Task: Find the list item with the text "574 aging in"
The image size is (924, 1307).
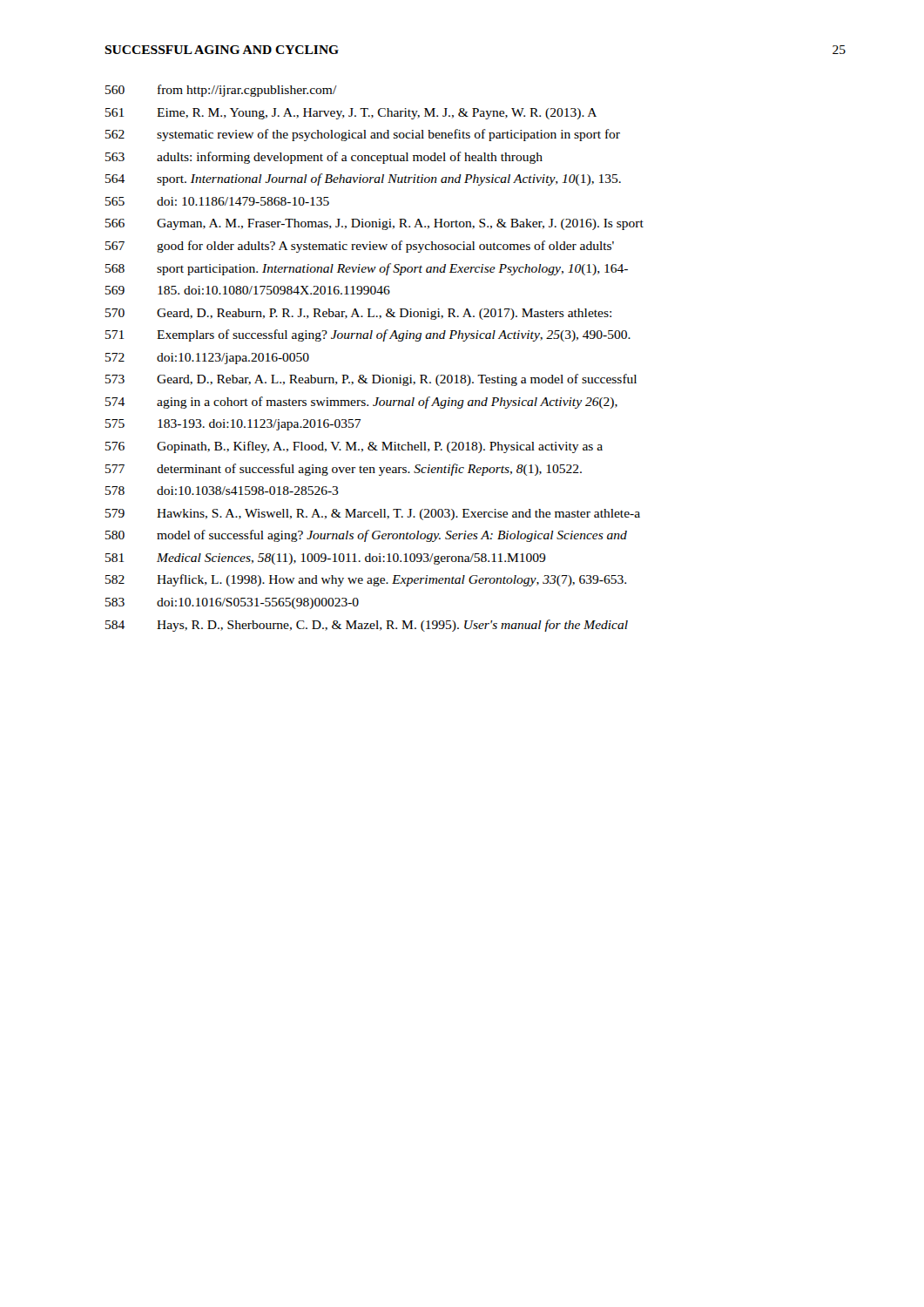Action: click(x=475, y=401)
